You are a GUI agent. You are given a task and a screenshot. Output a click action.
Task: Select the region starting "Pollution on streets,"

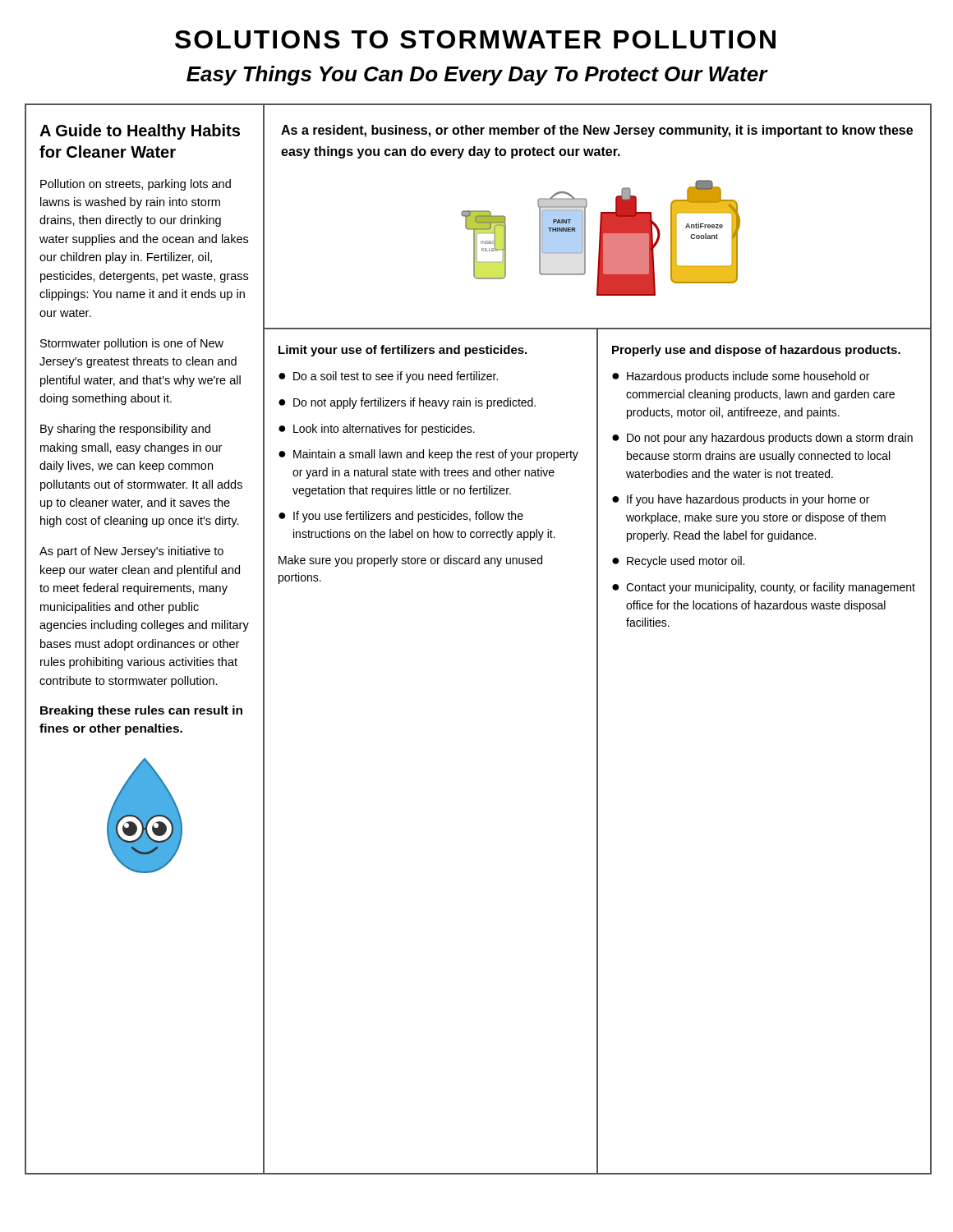point(145,248)
